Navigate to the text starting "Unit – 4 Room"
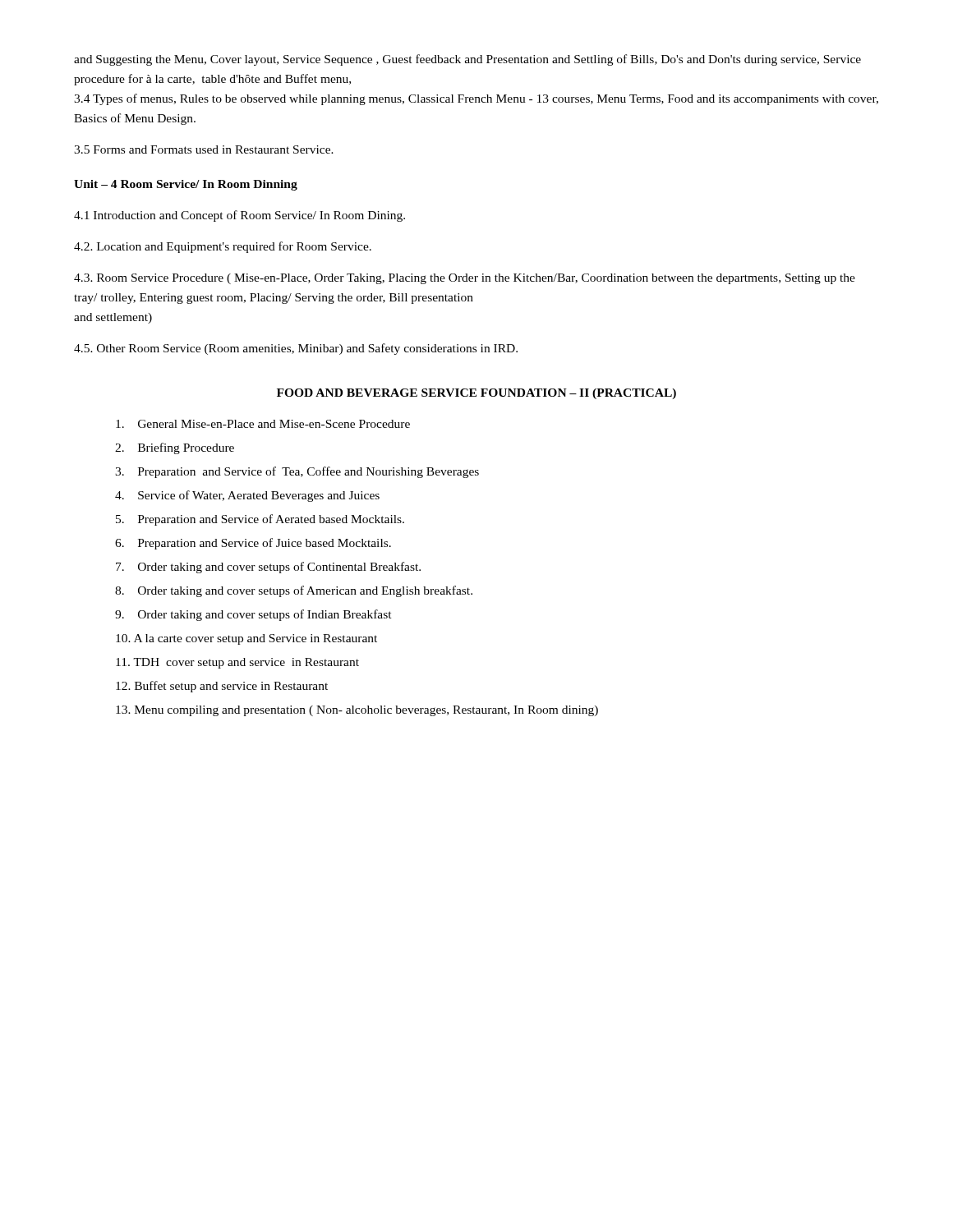 point(186,184)
